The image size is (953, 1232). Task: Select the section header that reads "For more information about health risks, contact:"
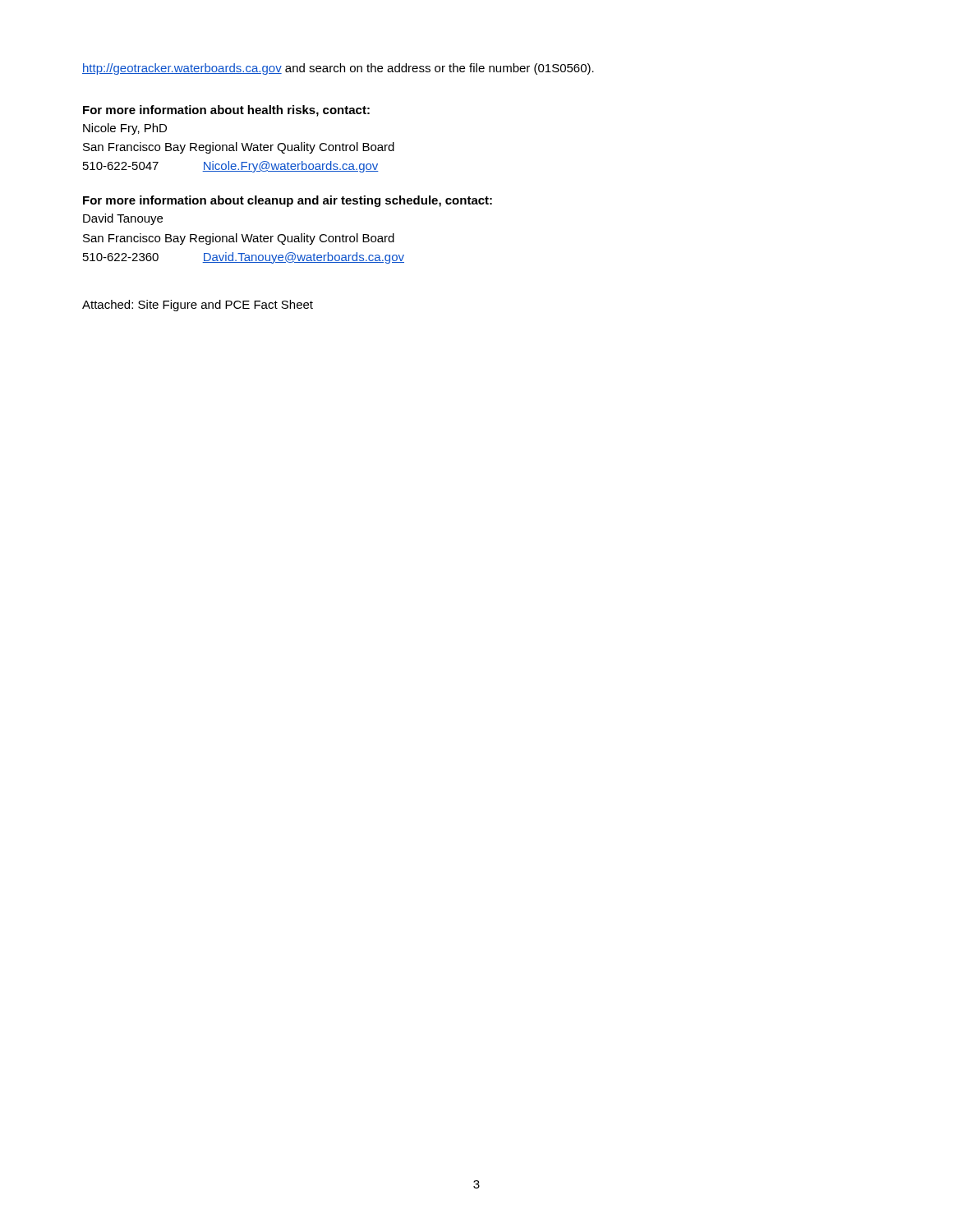point(226,109)
